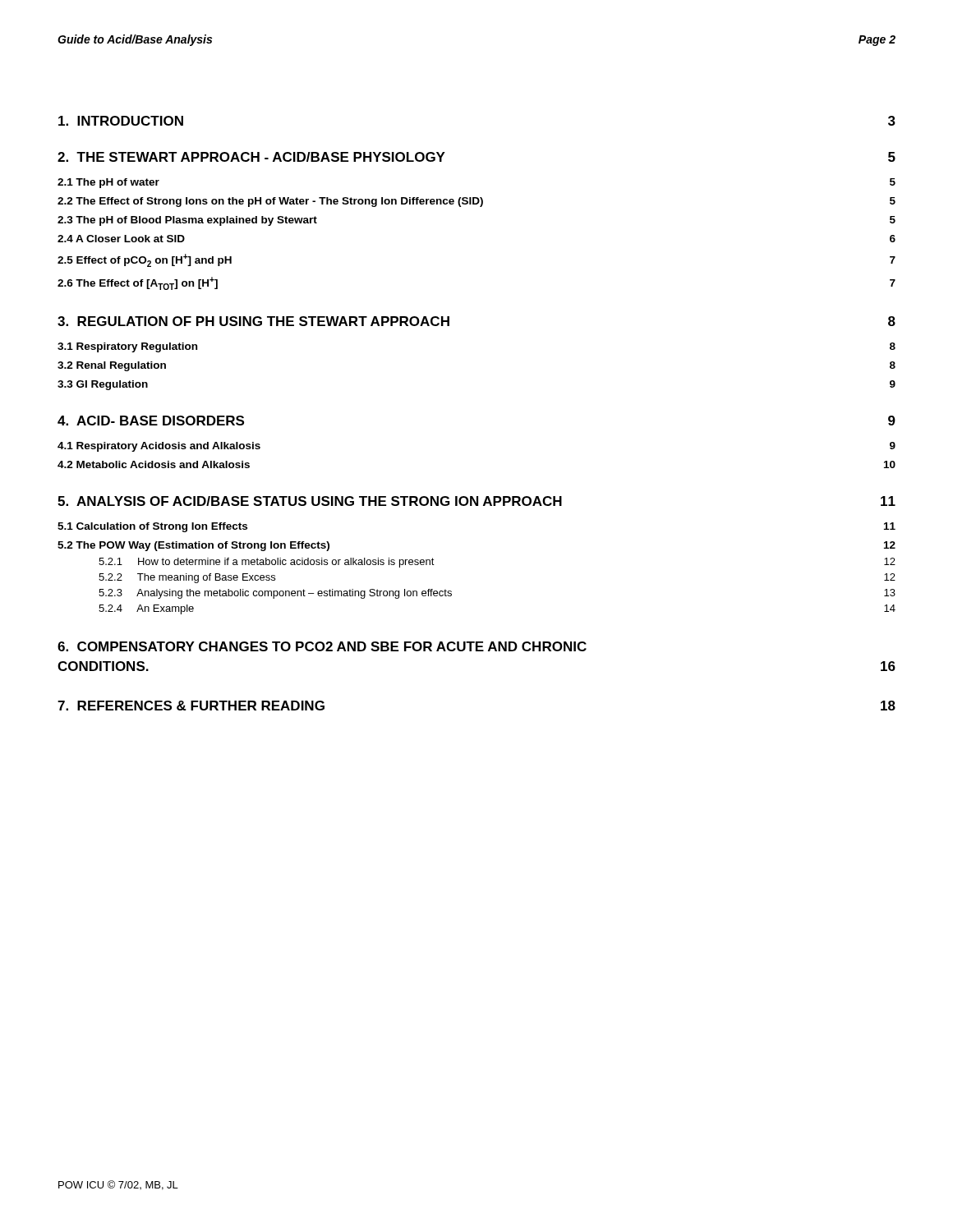This screenshot has width=953, height=1232.
Task: Select the text block starting "2.4 A Closer Look at"
Action: click(109, 238)
